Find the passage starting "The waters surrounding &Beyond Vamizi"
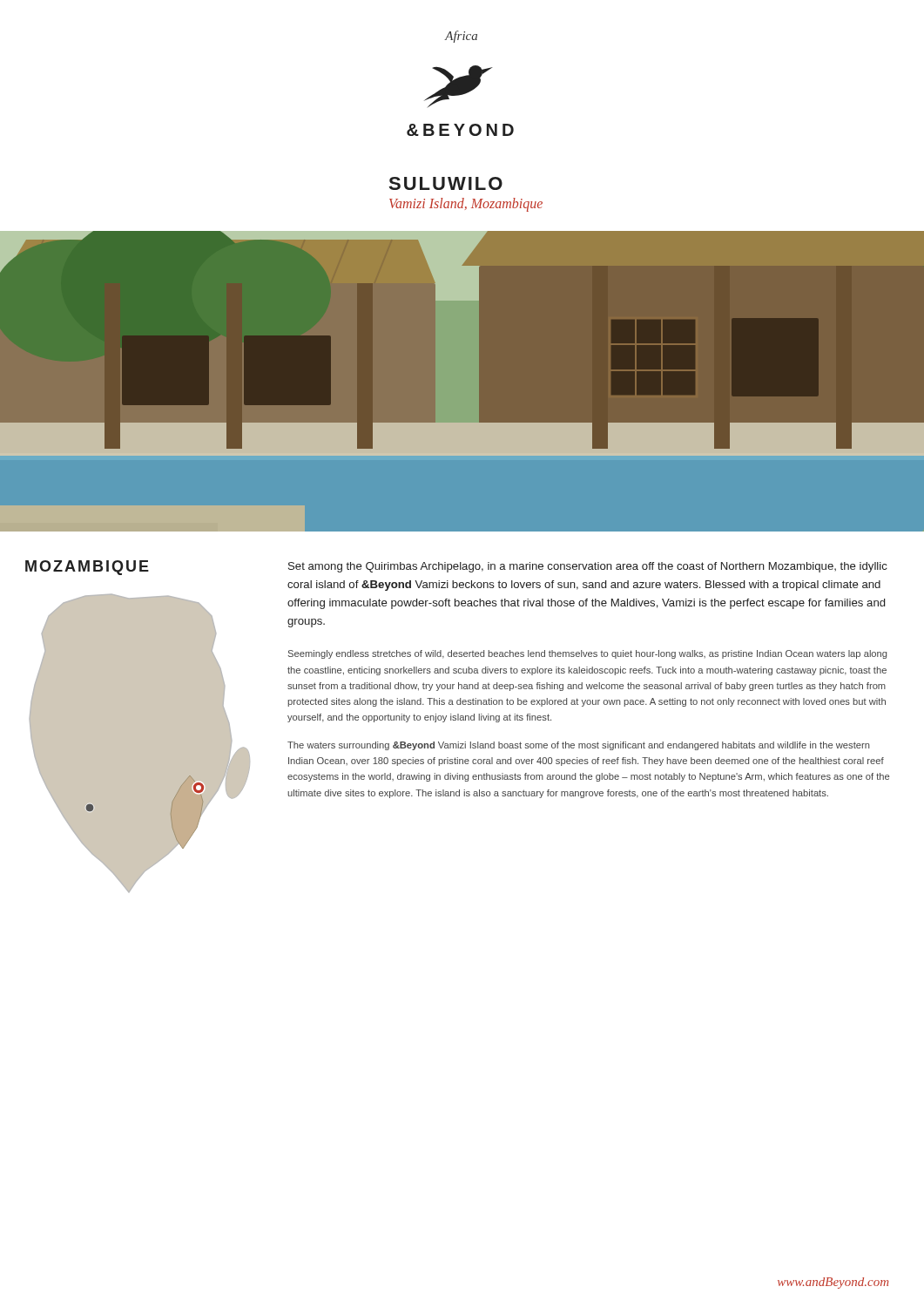 point(589,769)
